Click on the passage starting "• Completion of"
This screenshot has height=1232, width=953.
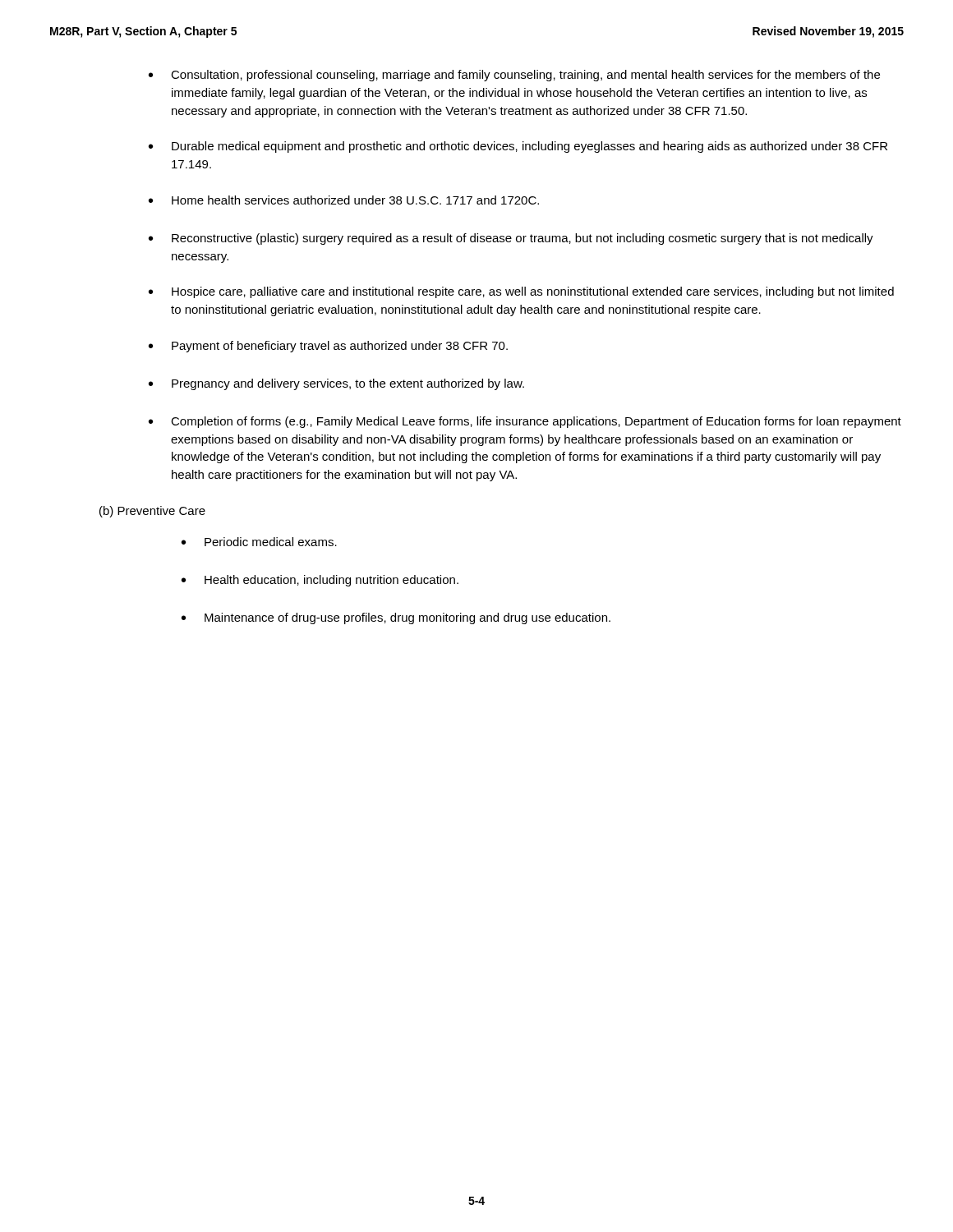(526, 448)
